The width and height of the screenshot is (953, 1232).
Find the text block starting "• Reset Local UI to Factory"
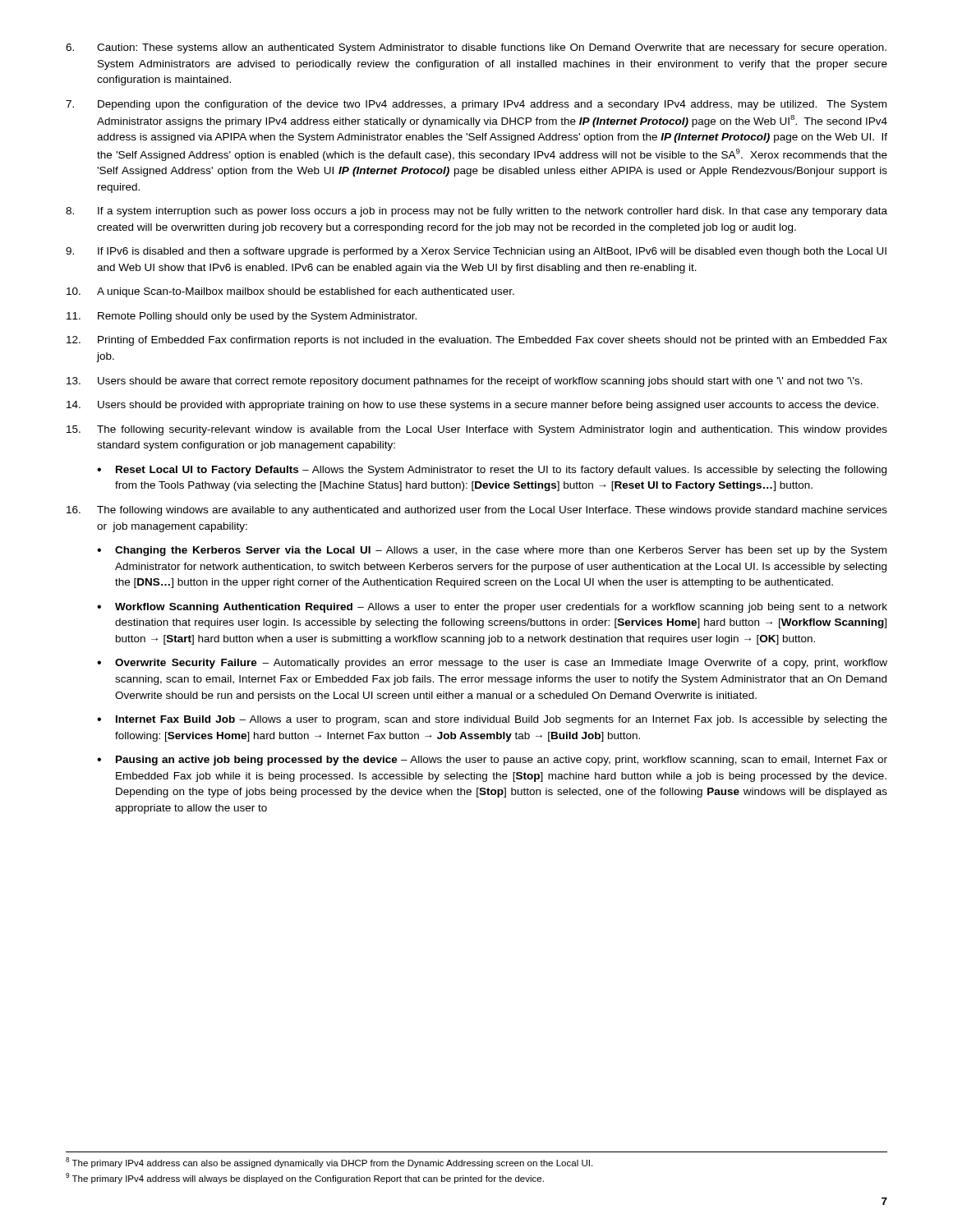(492, 477)
